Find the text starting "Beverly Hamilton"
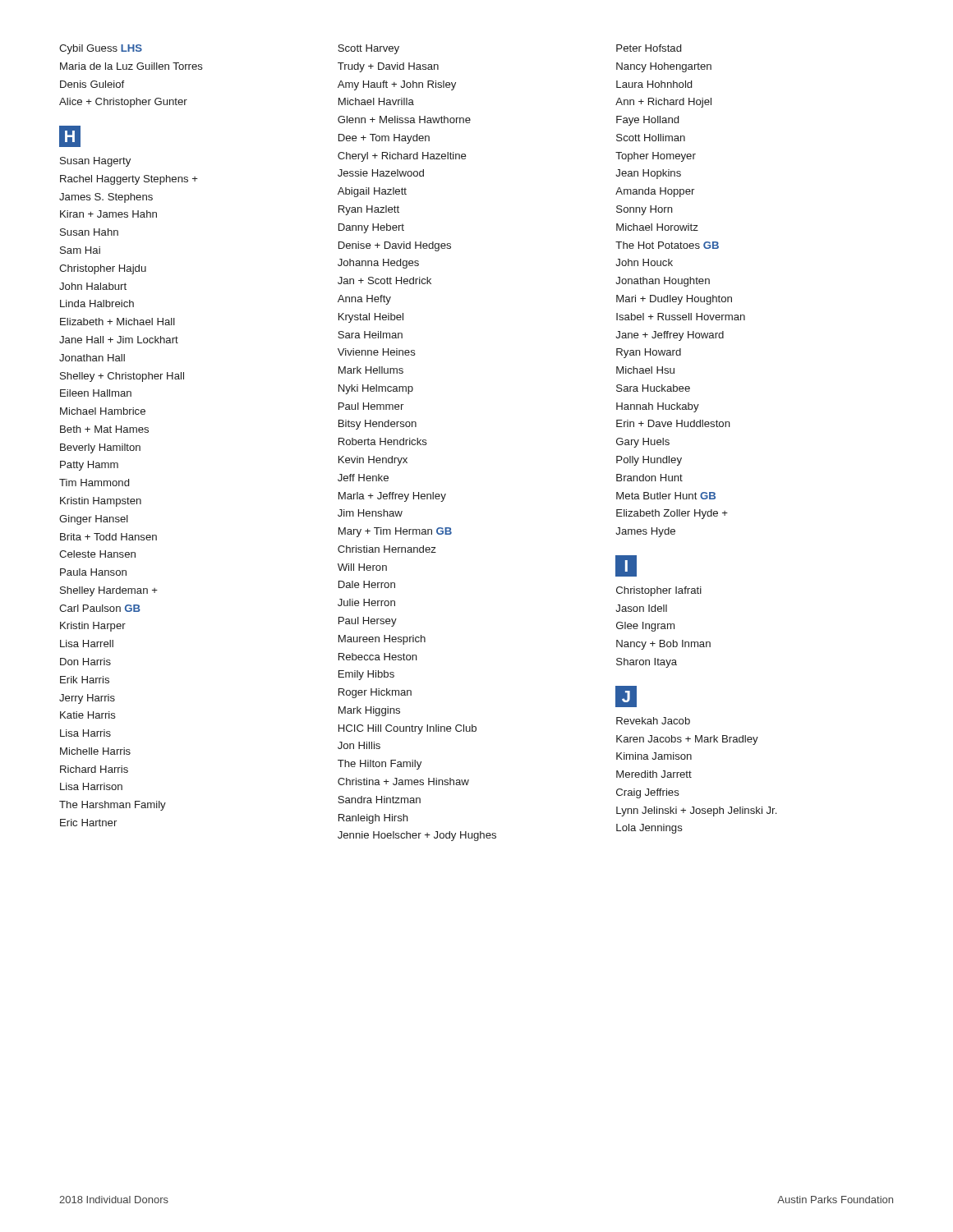This screenshot has height=1232, width=953. (100, 448)
